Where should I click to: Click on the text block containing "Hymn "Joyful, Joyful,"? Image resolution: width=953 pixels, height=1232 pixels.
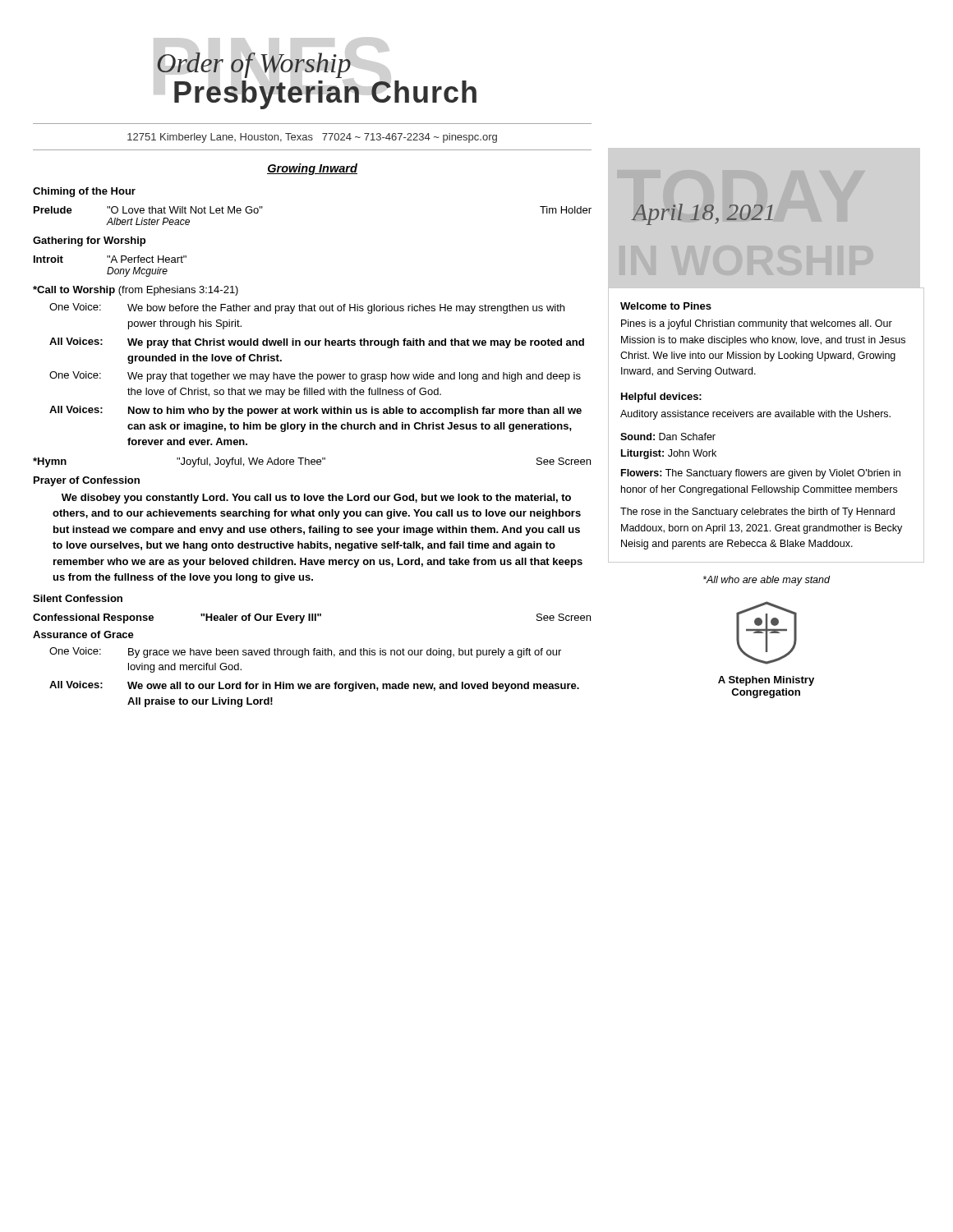point(312,461)
